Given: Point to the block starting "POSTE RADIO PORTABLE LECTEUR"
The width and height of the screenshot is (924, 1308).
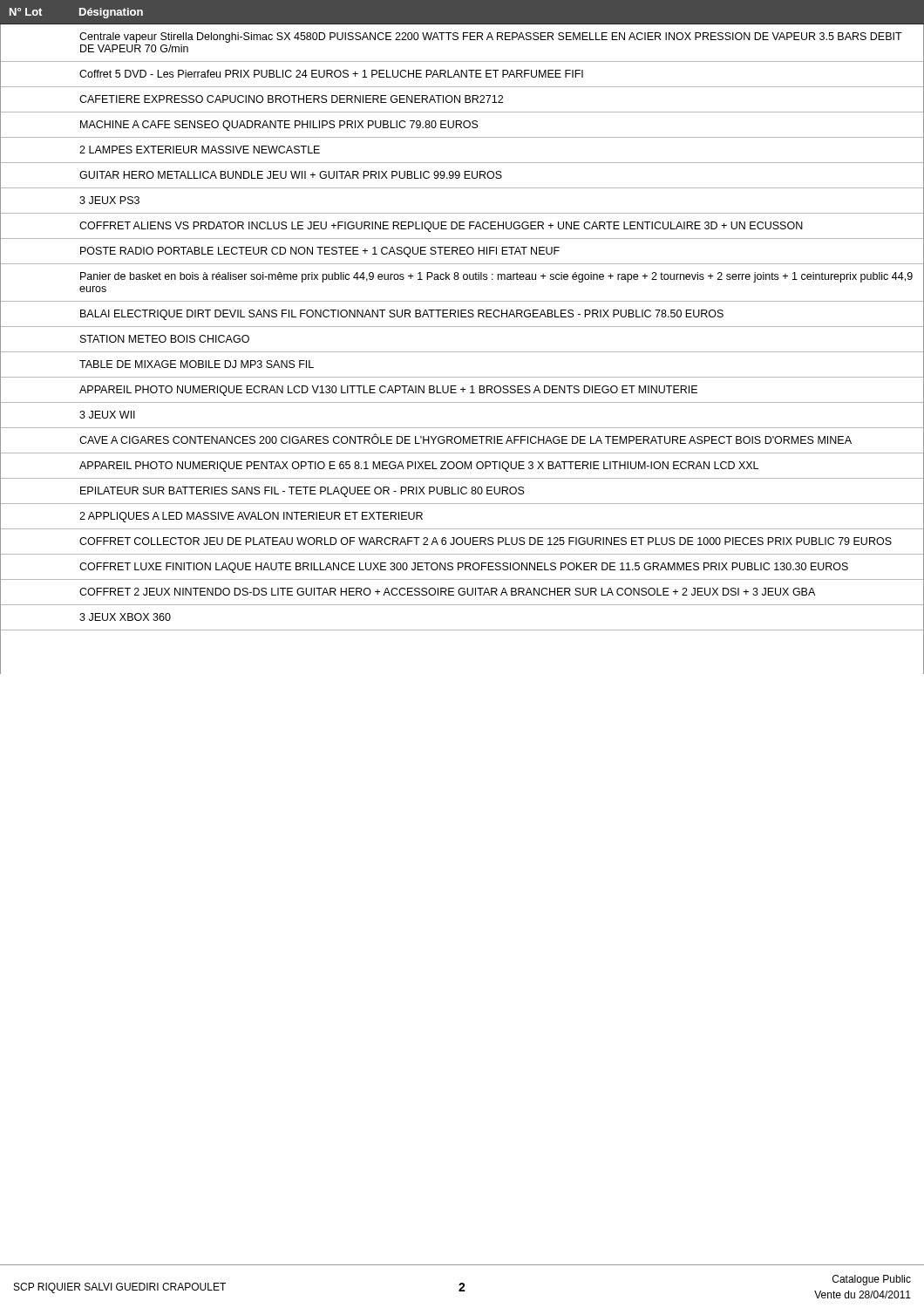Looking at the screenshot, I should (462, 251).
